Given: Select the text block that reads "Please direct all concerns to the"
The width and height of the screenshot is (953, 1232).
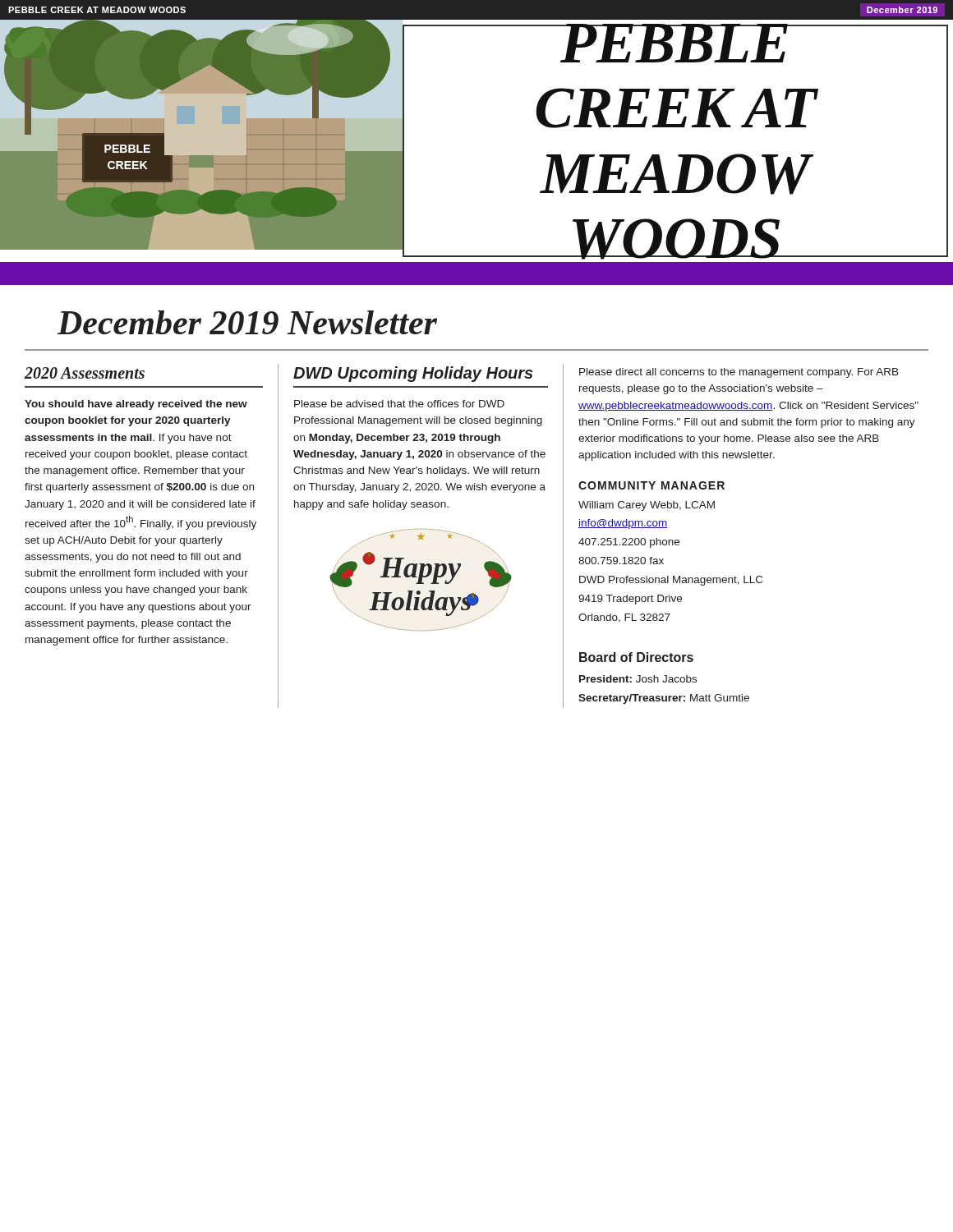Looking at the screenshot, I should (x=753, y=414).
